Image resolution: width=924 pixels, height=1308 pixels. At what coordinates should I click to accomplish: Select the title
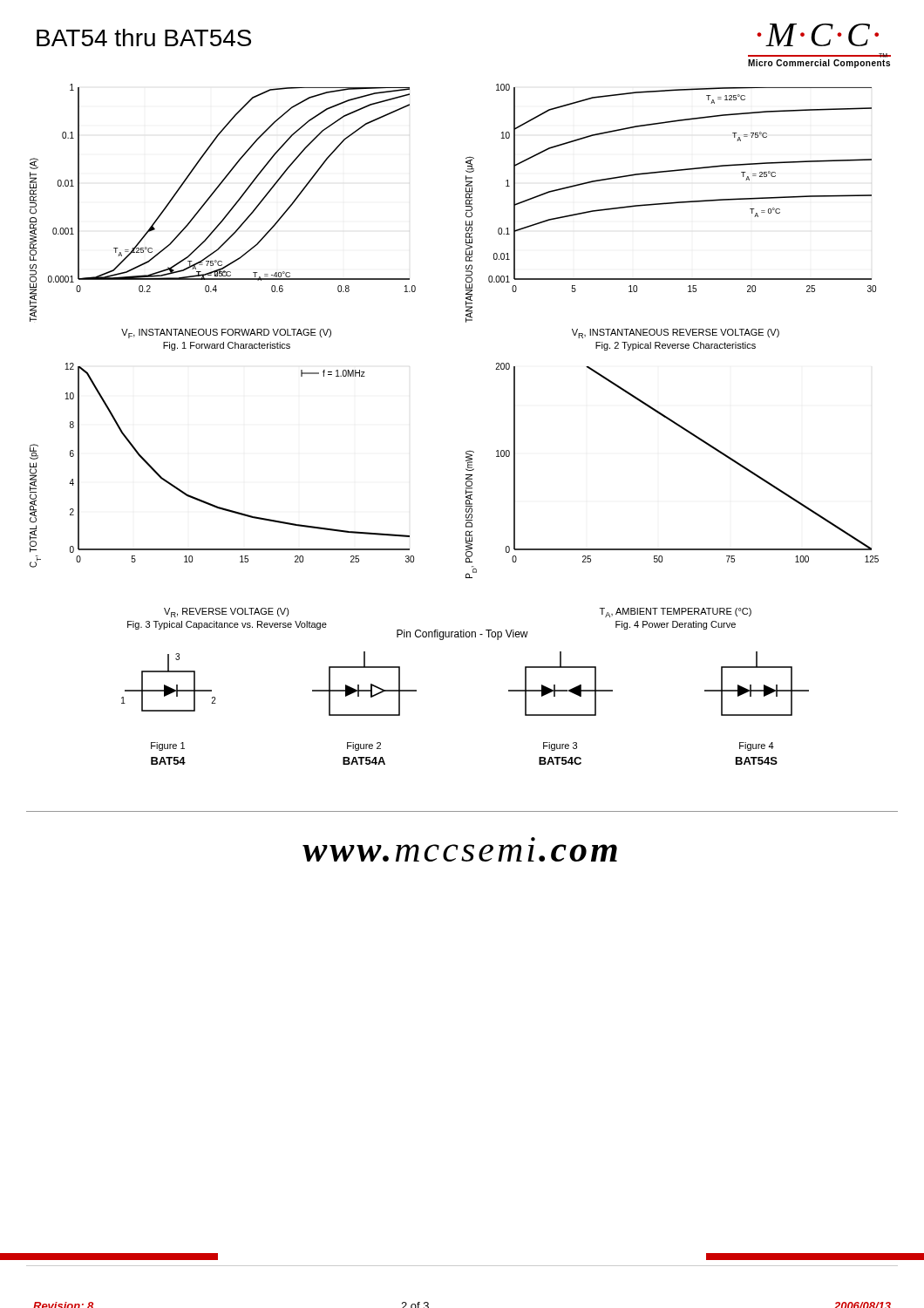click(x=144, y=38)
